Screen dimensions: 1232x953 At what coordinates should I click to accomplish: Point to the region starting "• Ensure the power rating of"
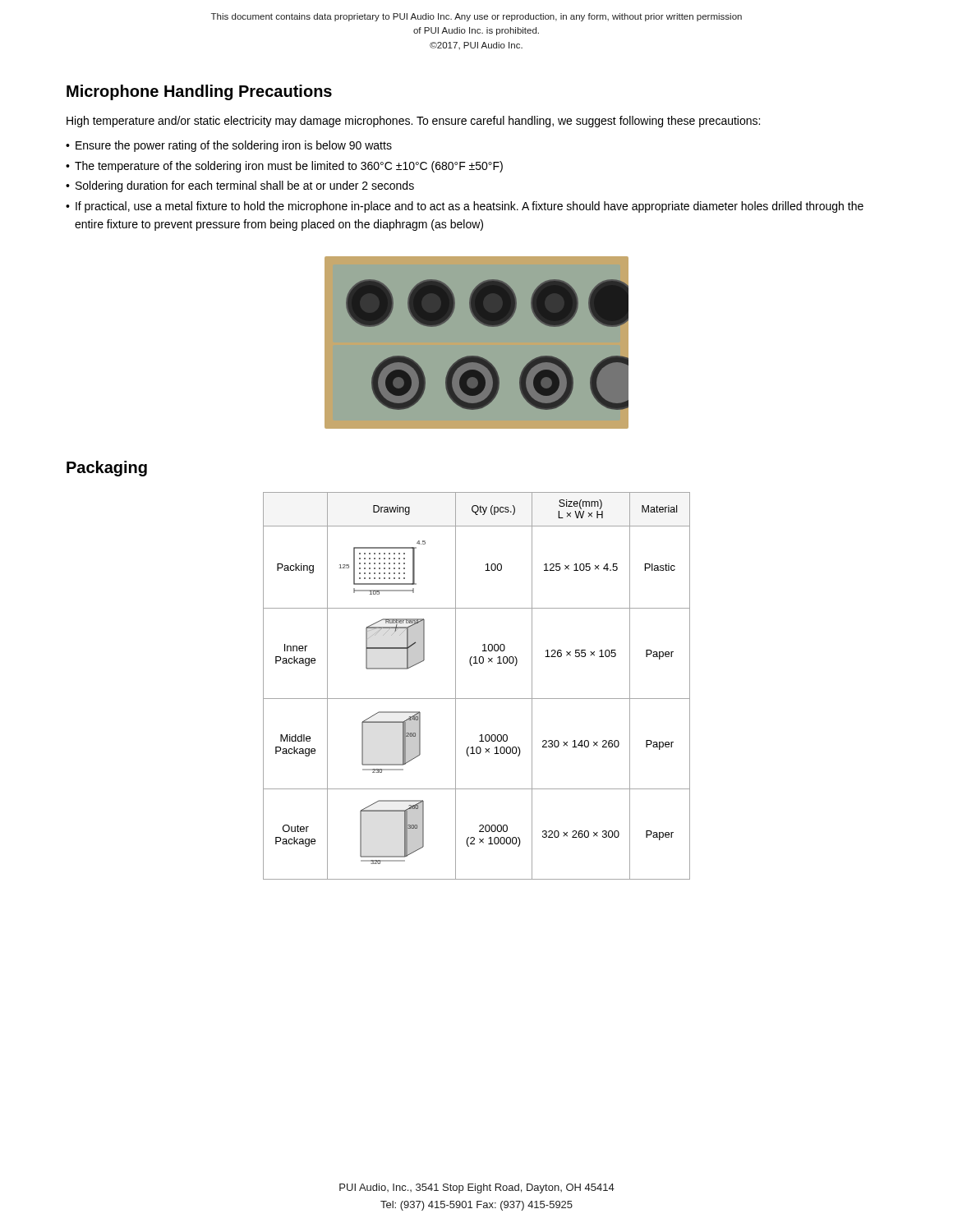click(x=229, y=146)
